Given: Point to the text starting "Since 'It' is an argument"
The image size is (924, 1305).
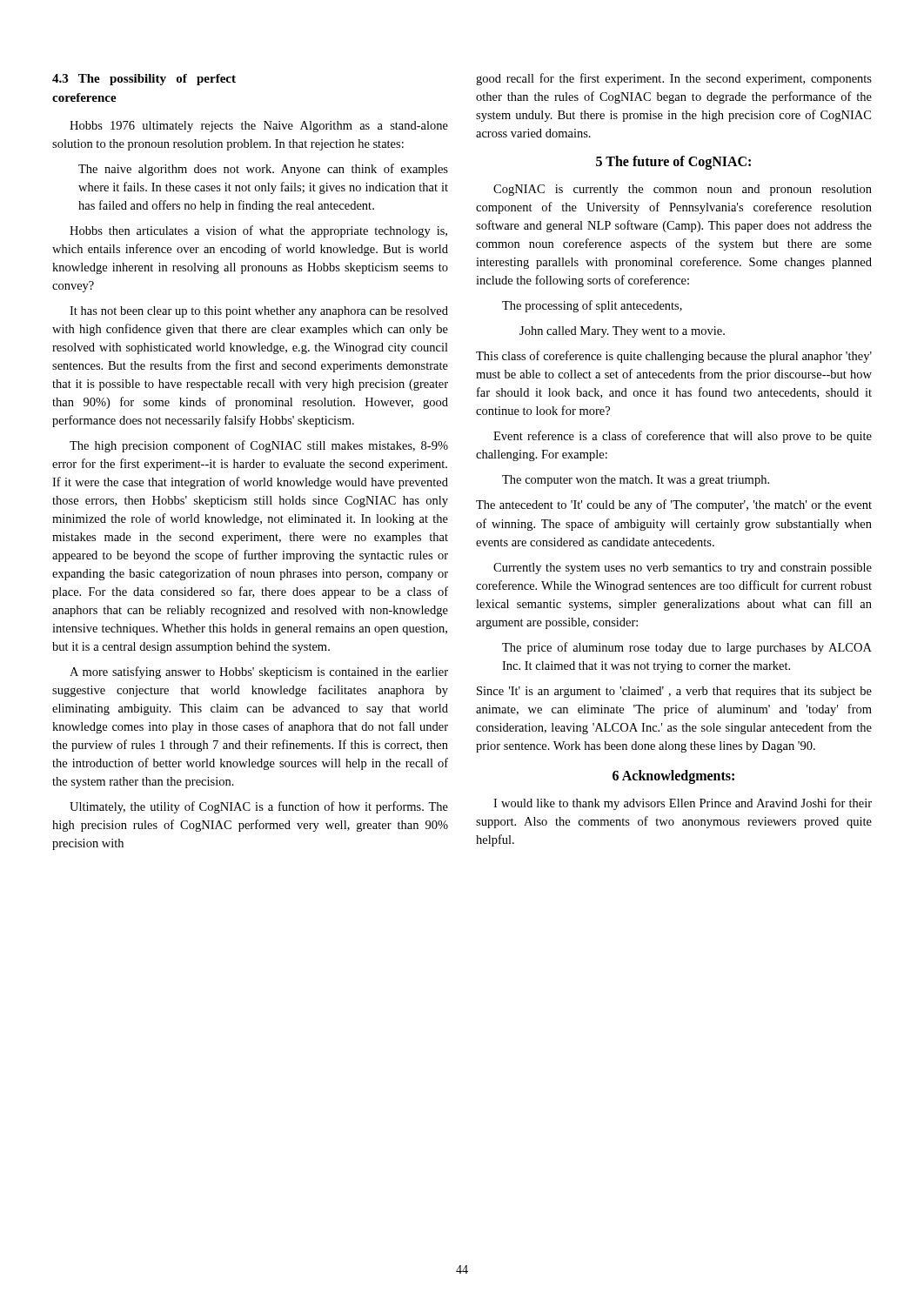Looking at the screenshot, I should point(674,718).
